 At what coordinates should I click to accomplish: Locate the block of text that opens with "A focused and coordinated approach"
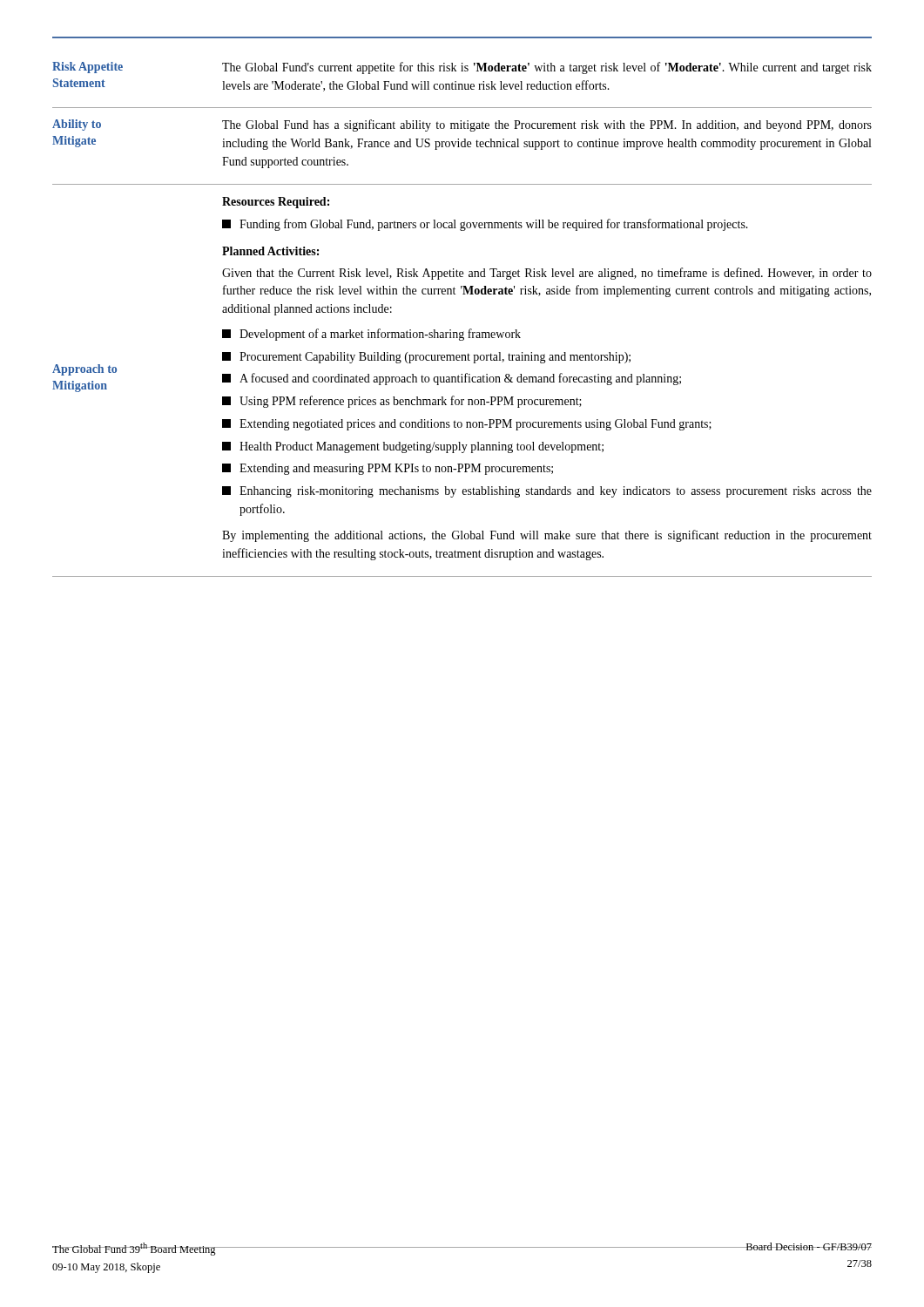pyautogui.click(x=547, y=380)
